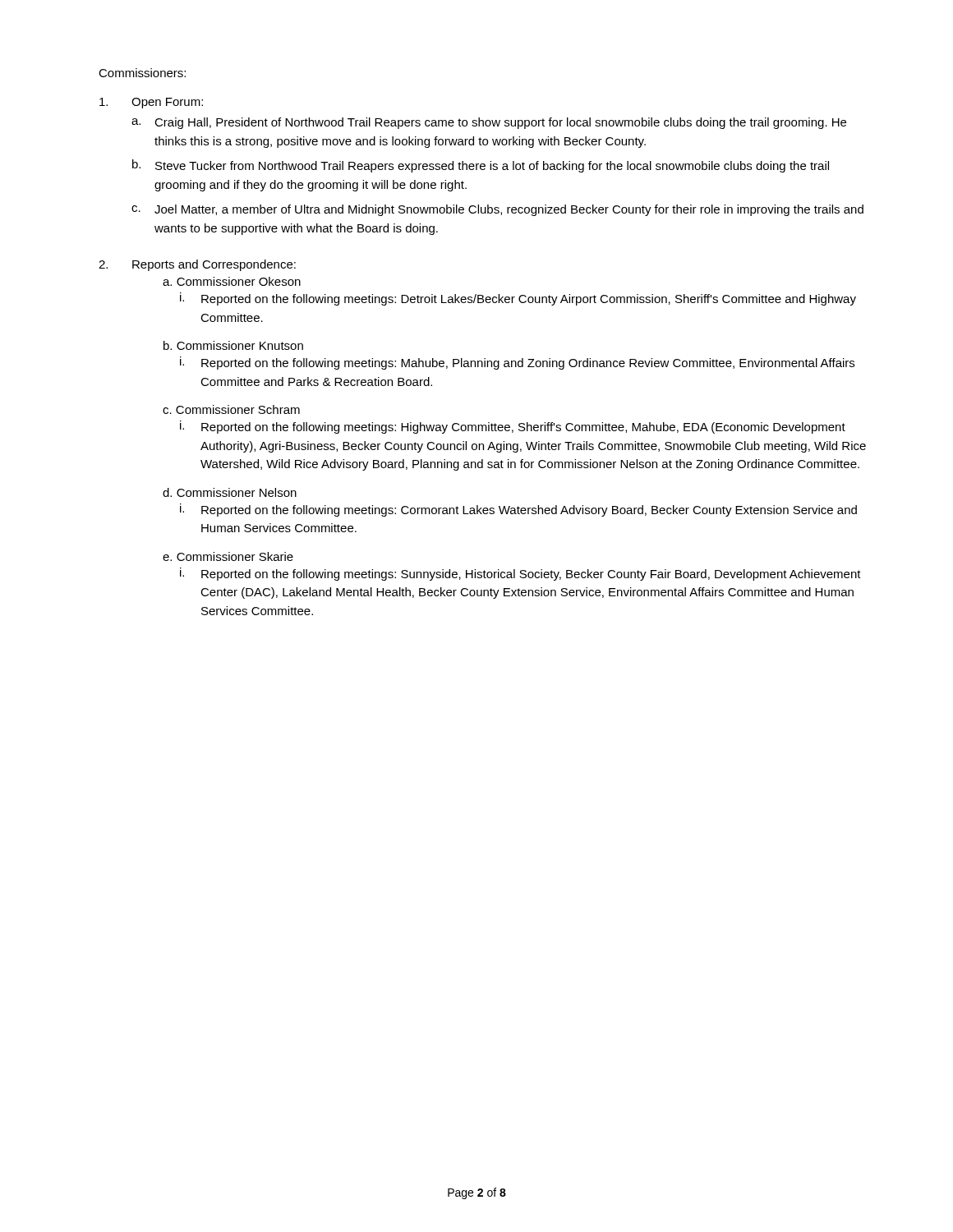This screenshot has height=1232, width=953.
Task: Find the block starting "b. Commissioner Knutson"
Action: click(233, 345)
